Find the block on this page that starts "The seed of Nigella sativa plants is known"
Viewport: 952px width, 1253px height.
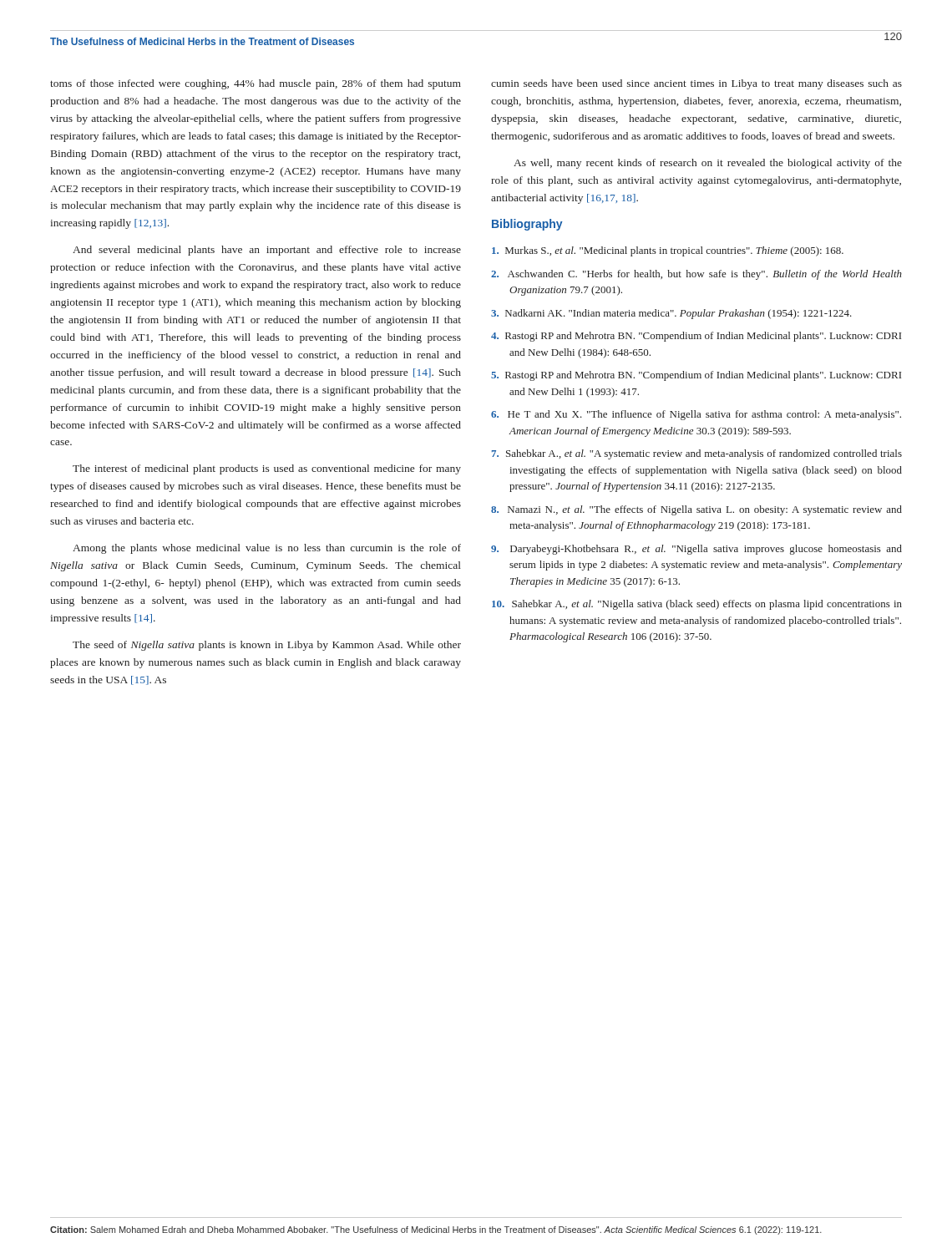(256, 662)
